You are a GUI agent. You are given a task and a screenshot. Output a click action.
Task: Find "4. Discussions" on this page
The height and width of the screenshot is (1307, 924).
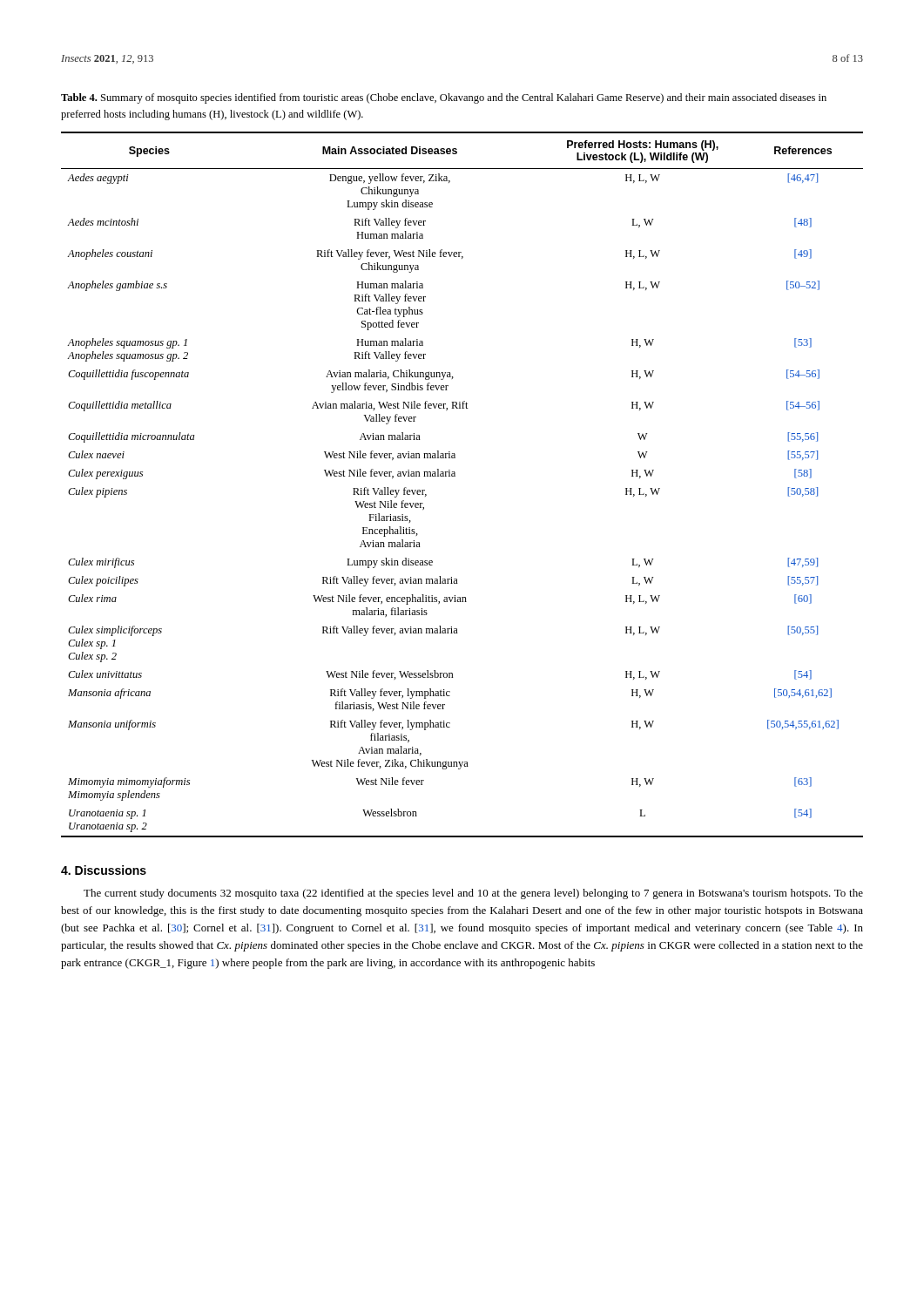104,870
